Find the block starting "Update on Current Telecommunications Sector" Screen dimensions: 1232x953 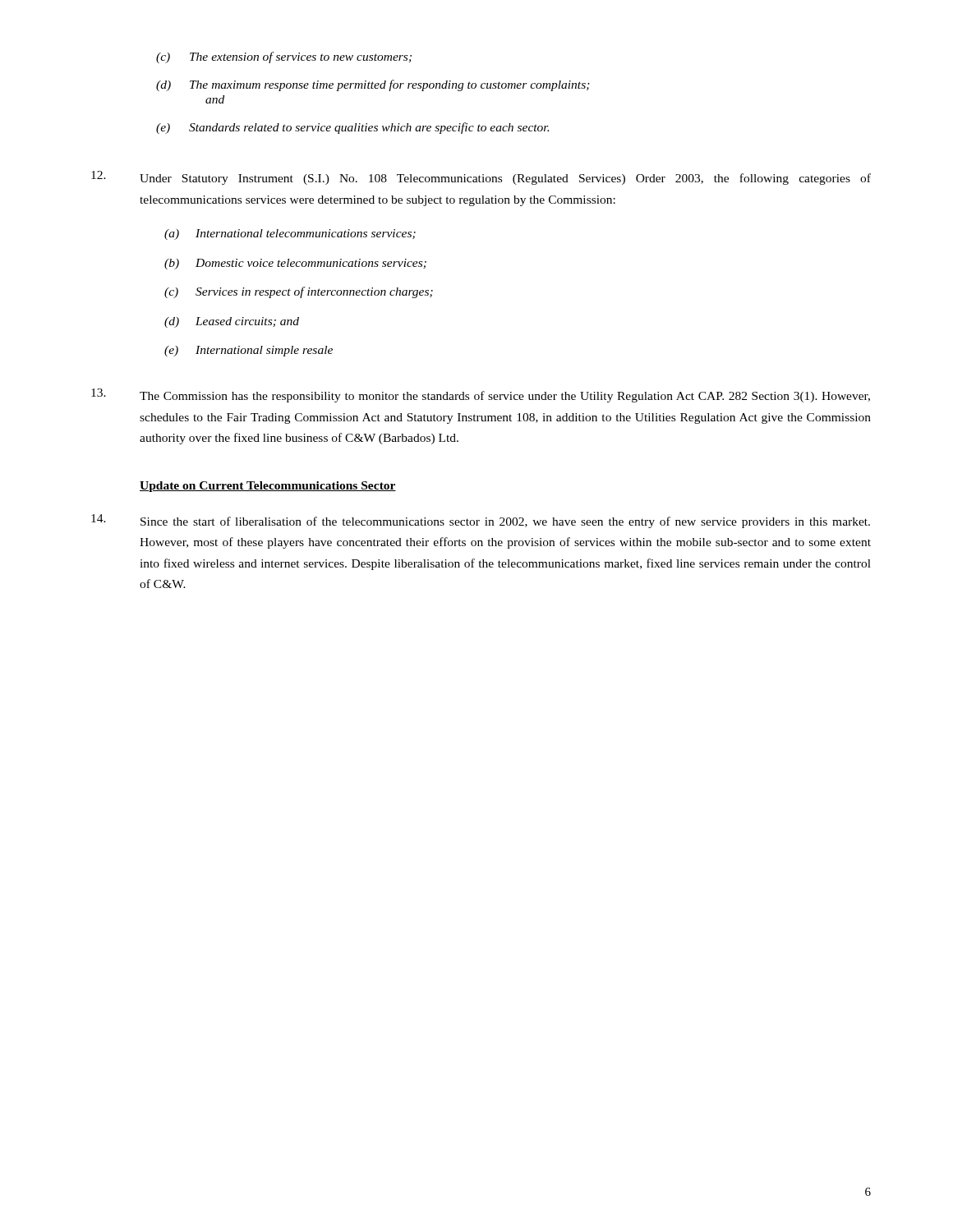pos(268,485)
